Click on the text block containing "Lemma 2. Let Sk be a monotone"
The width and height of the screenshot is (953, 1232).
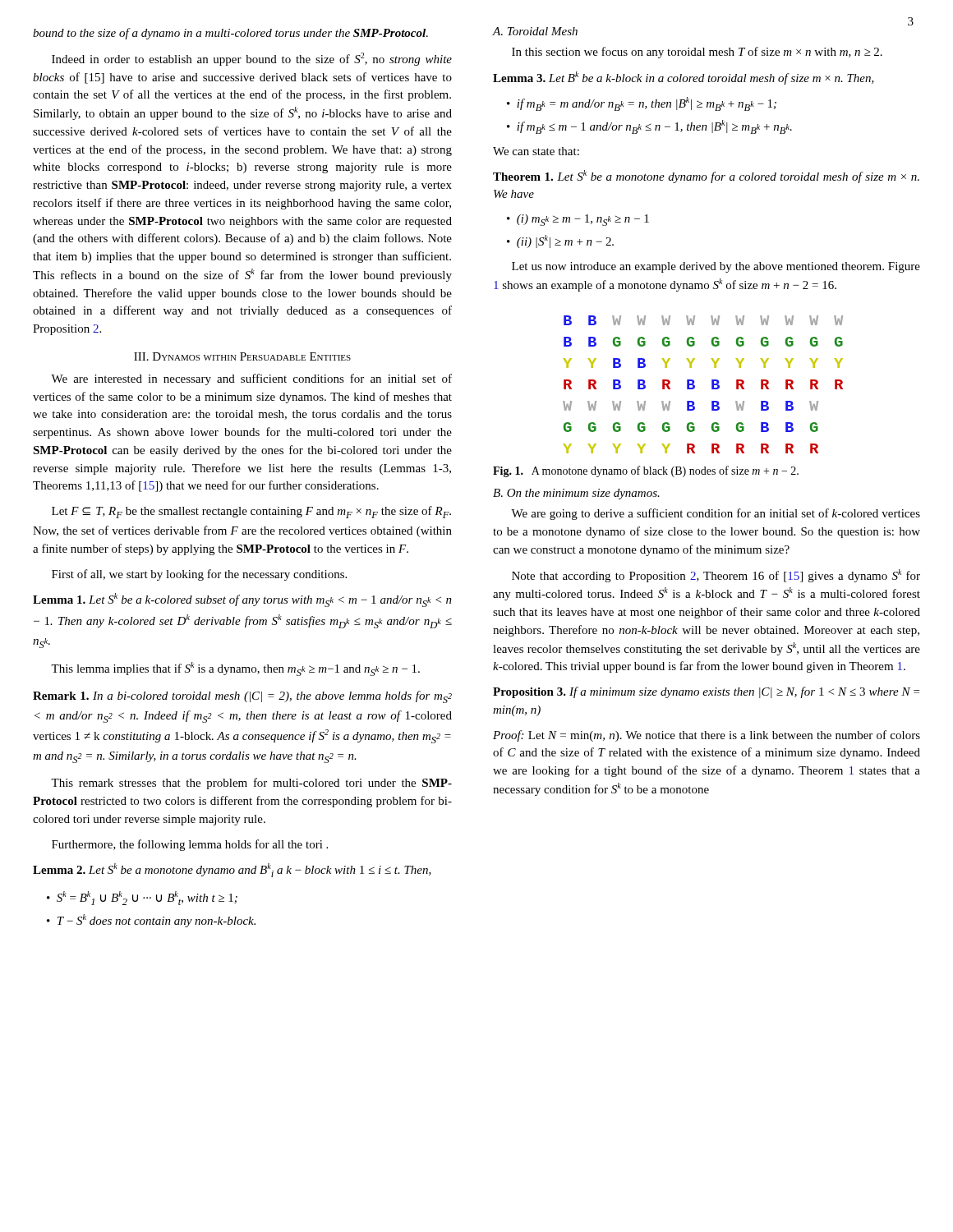242,871
